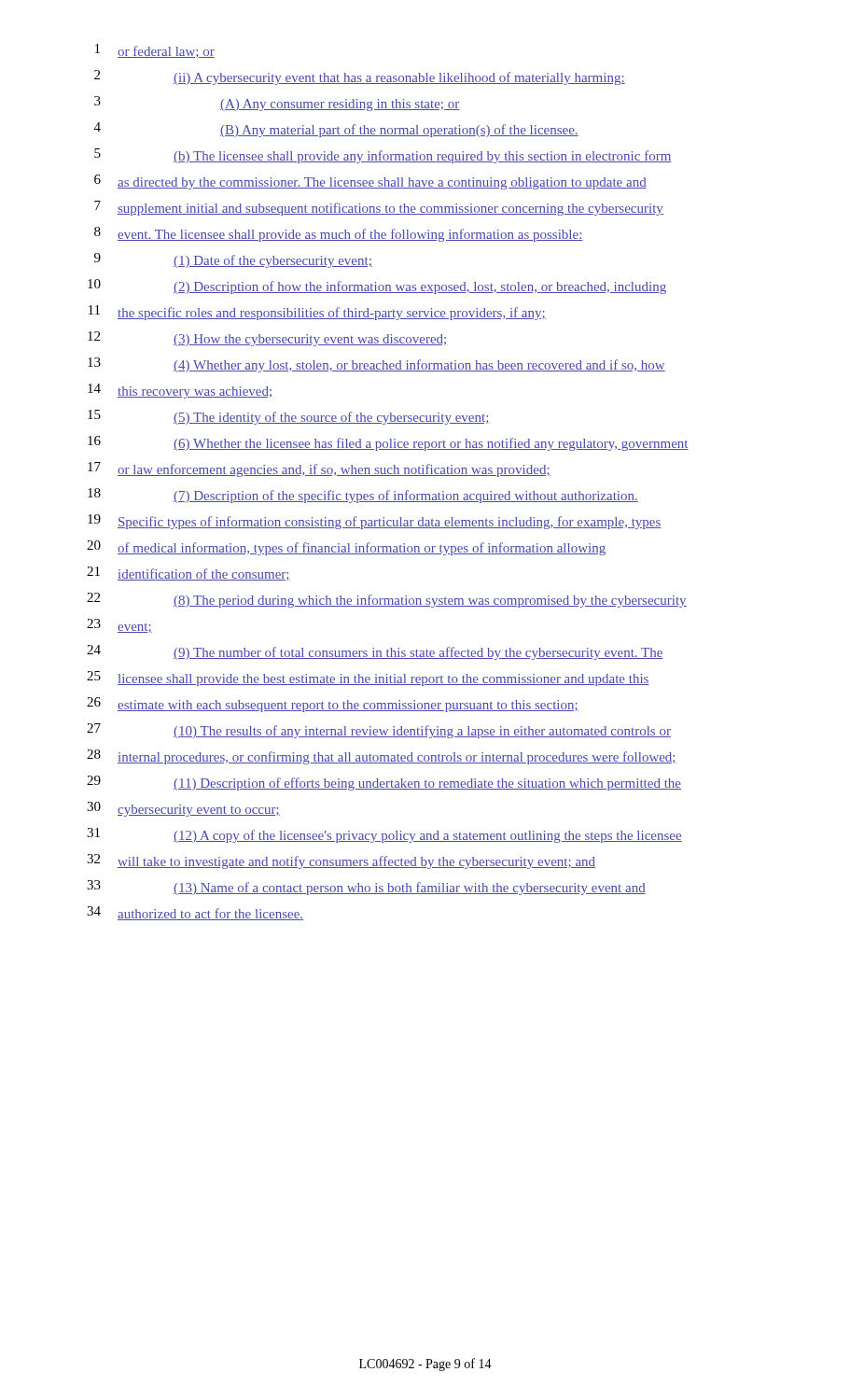
Task: Select the list item containing "3 (A) Any consumer residing"
Action: [x=425, y=102]
